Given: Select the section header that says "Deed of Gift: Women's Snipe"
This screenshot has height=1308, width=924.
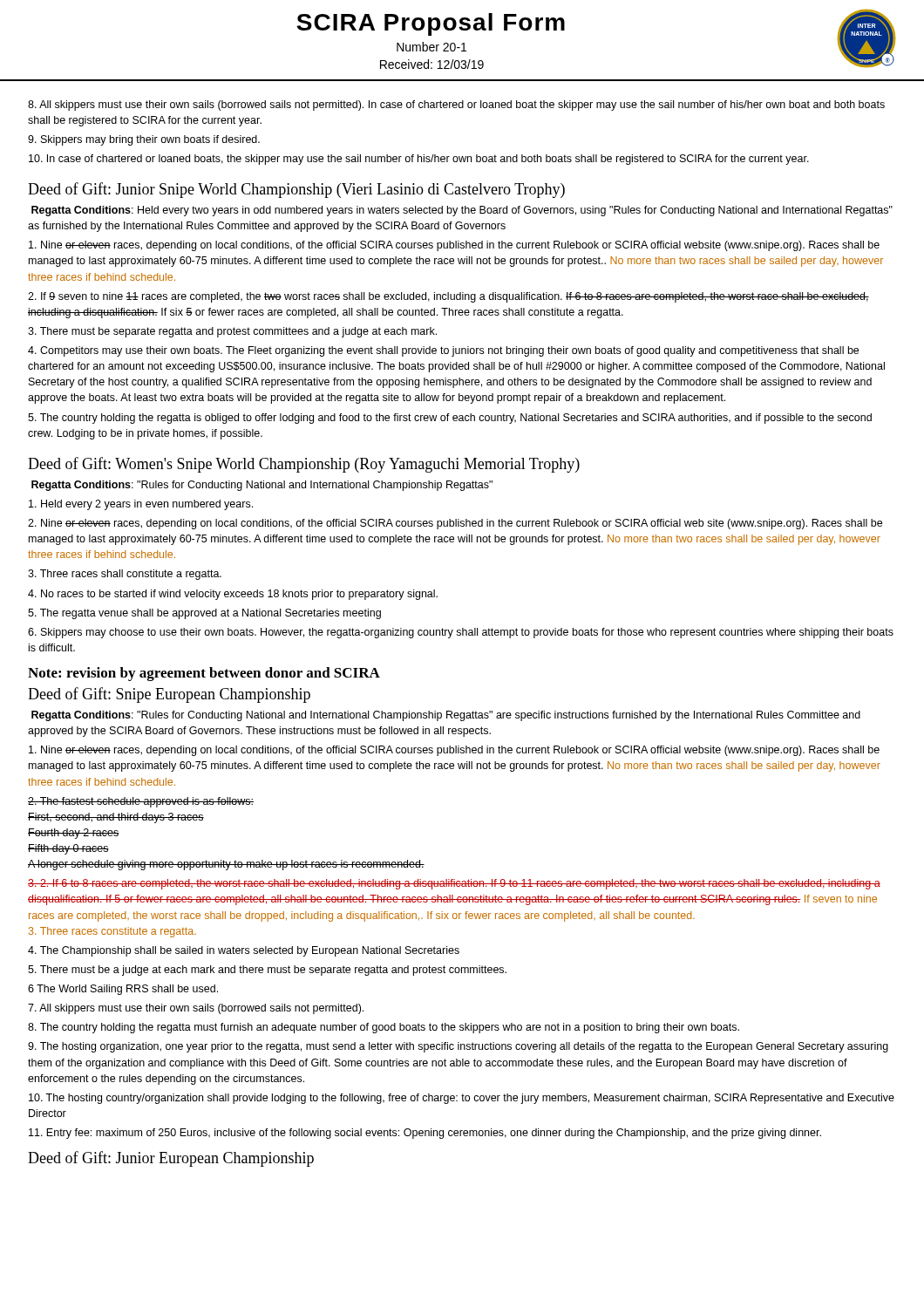Looking at the screenshot, I should click(x=304, y=464).
